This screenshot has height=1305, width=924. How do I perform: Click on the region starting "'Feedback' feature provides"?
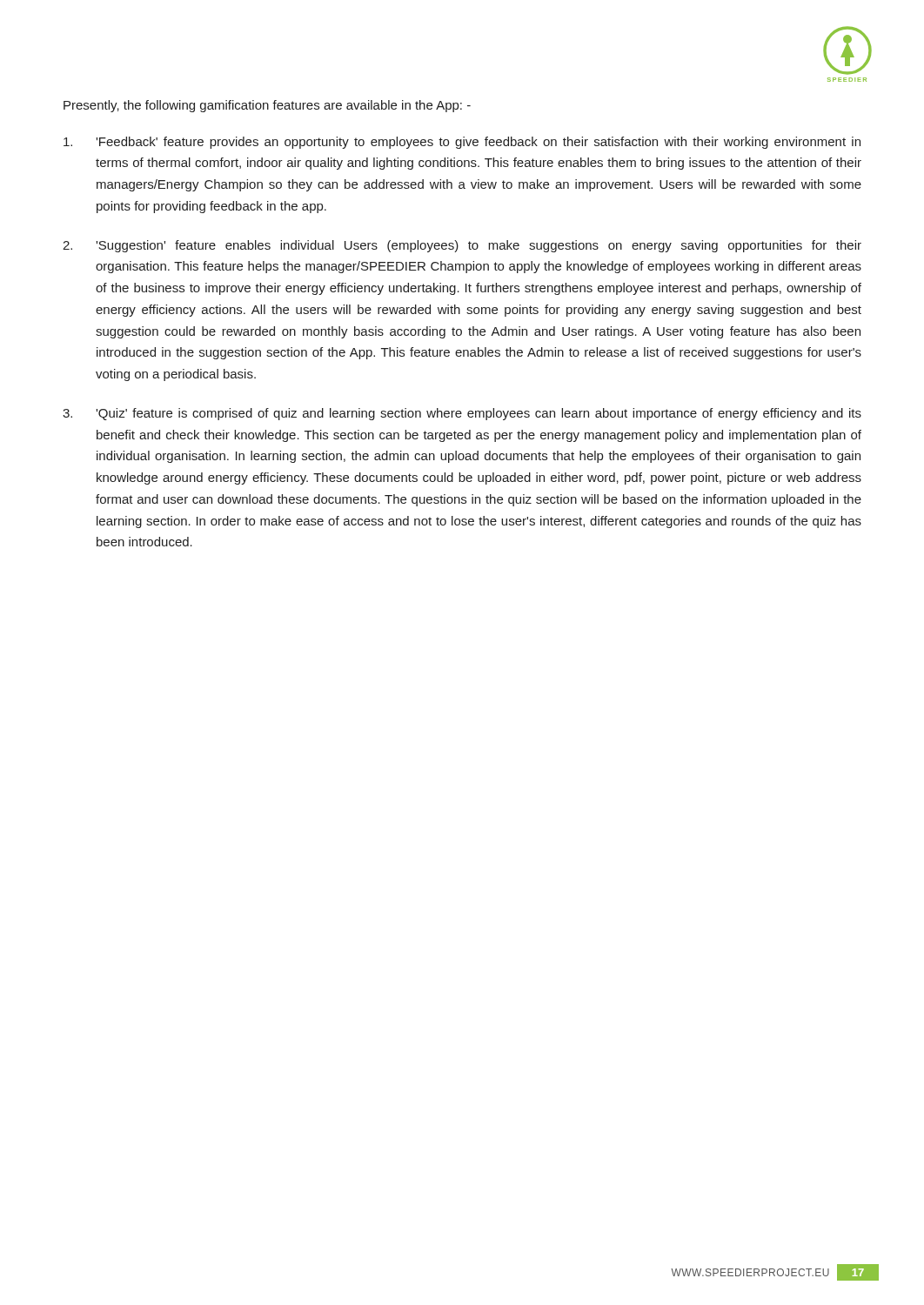[462, 174]
